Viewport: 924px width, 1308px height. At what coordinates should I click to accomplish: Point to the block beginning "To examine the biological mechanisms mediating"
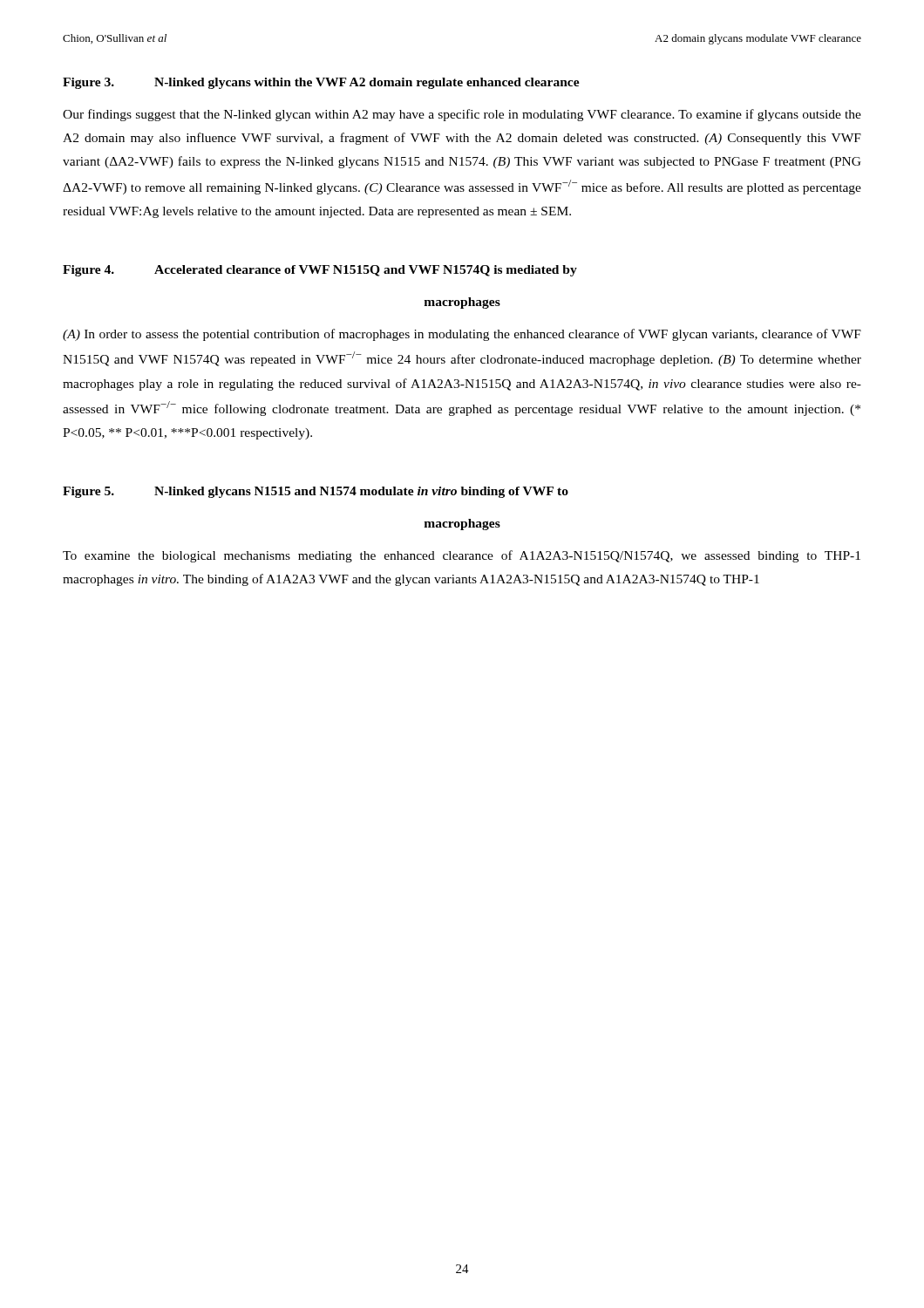click(x=462, y=567)
